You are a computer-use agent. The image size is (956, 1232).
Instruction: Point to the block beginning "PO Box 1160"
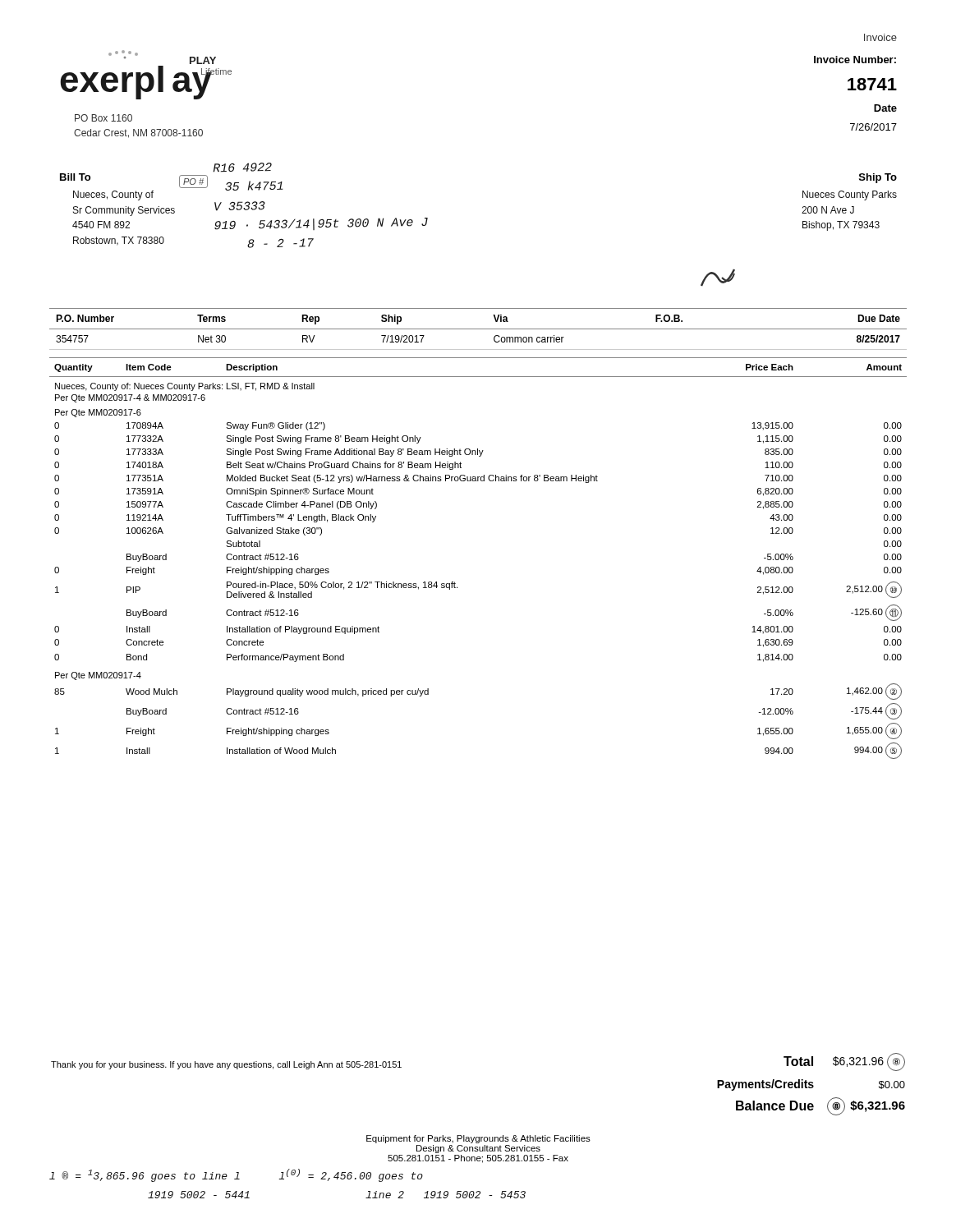pyautogui.click(x=139, y=126)
